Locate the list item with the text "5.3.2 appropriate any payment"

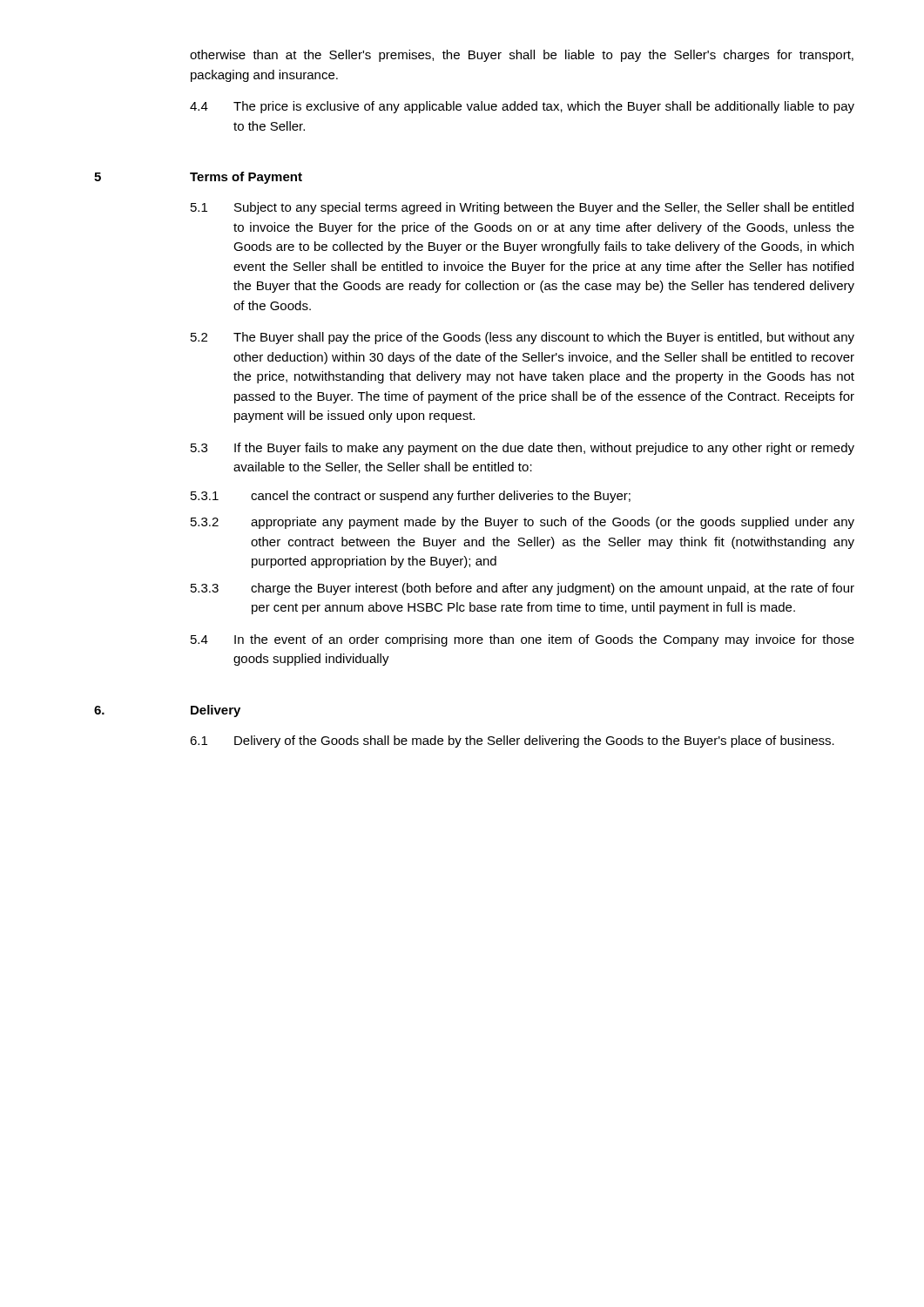(x=522, y=542)
